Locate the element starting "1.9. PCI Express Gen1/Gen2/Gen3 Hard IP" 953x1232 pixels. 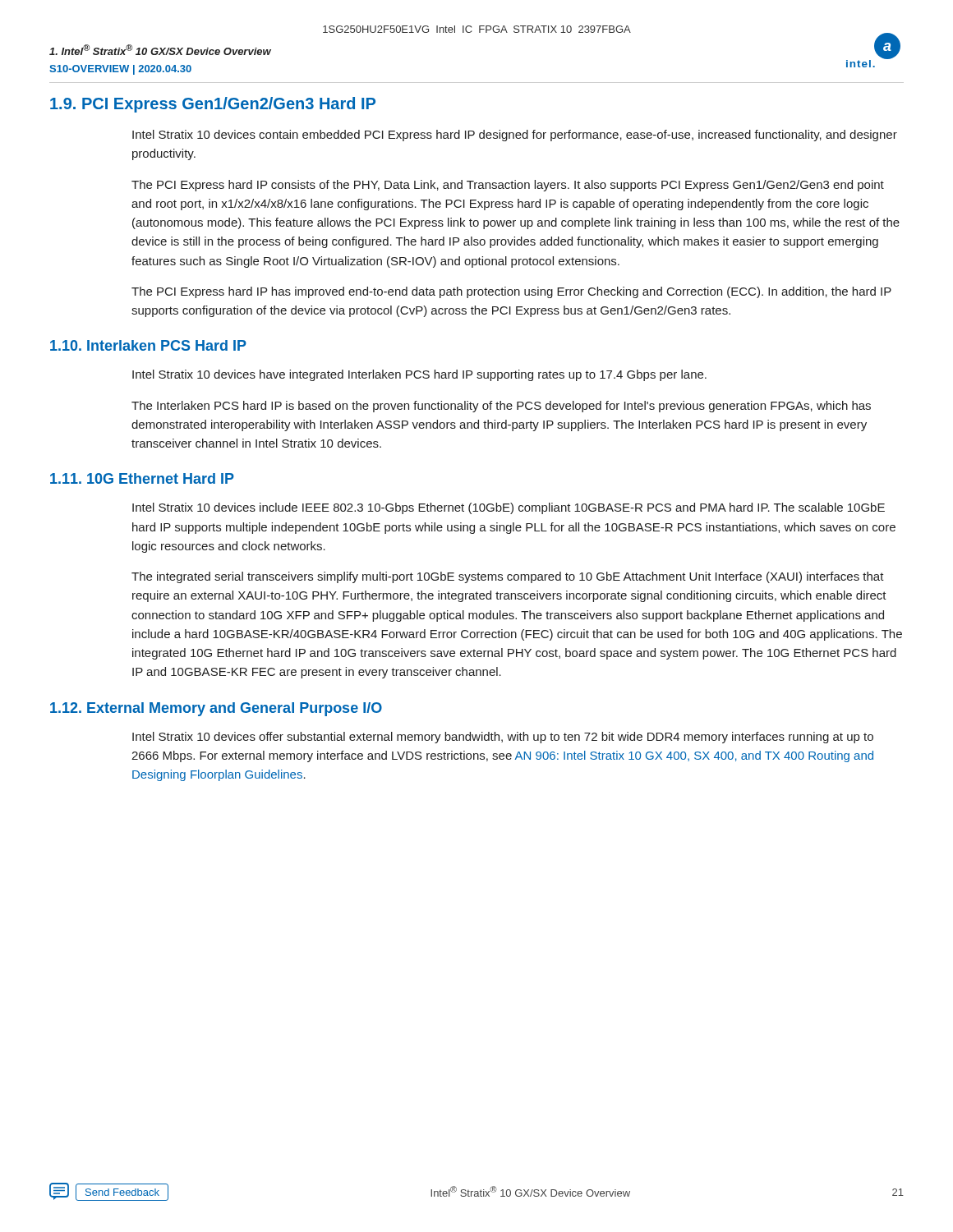pyautogui.click(x=213, y=103)
